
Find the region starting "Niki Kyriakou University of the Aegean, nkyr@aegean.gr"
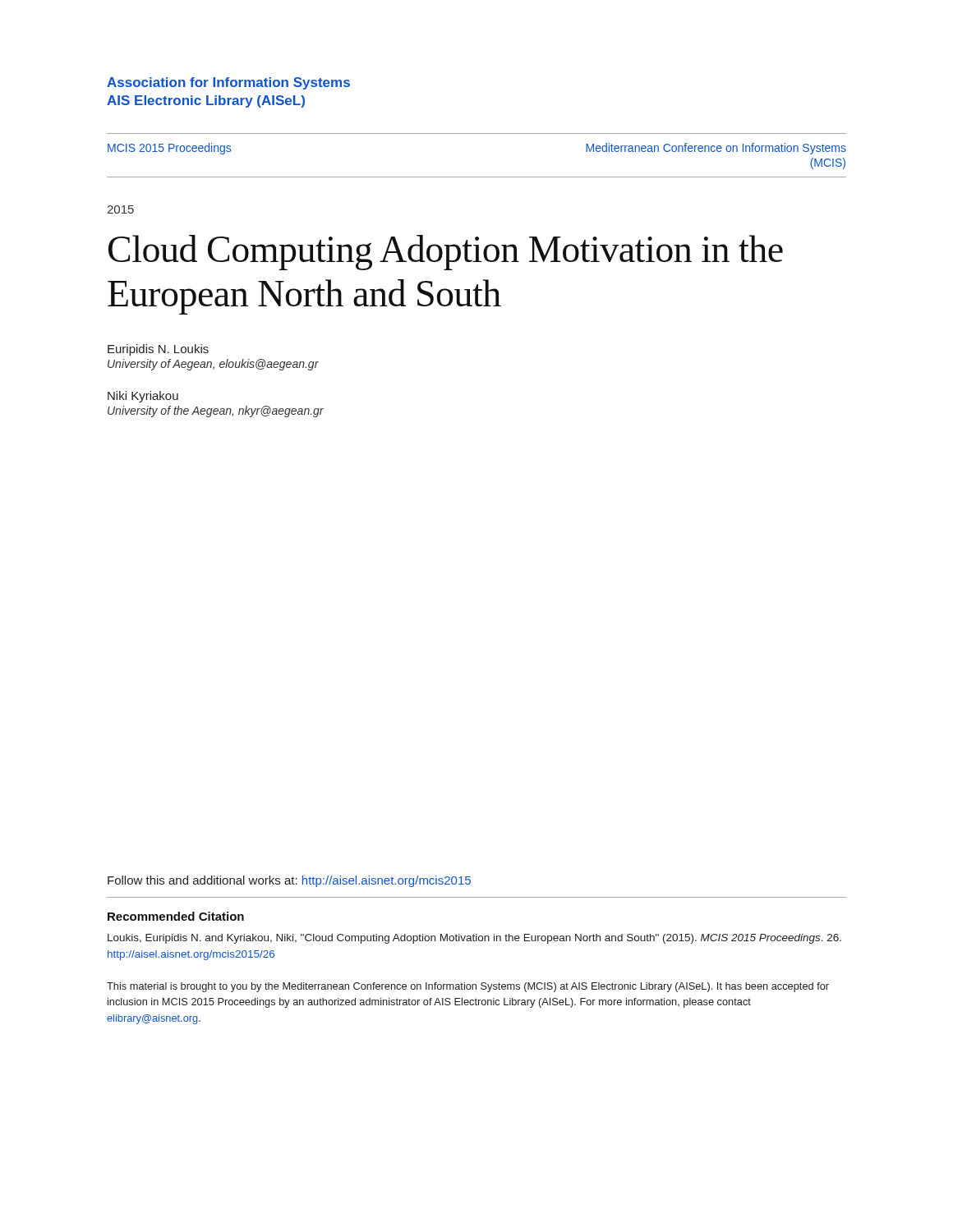pos(143,397)
